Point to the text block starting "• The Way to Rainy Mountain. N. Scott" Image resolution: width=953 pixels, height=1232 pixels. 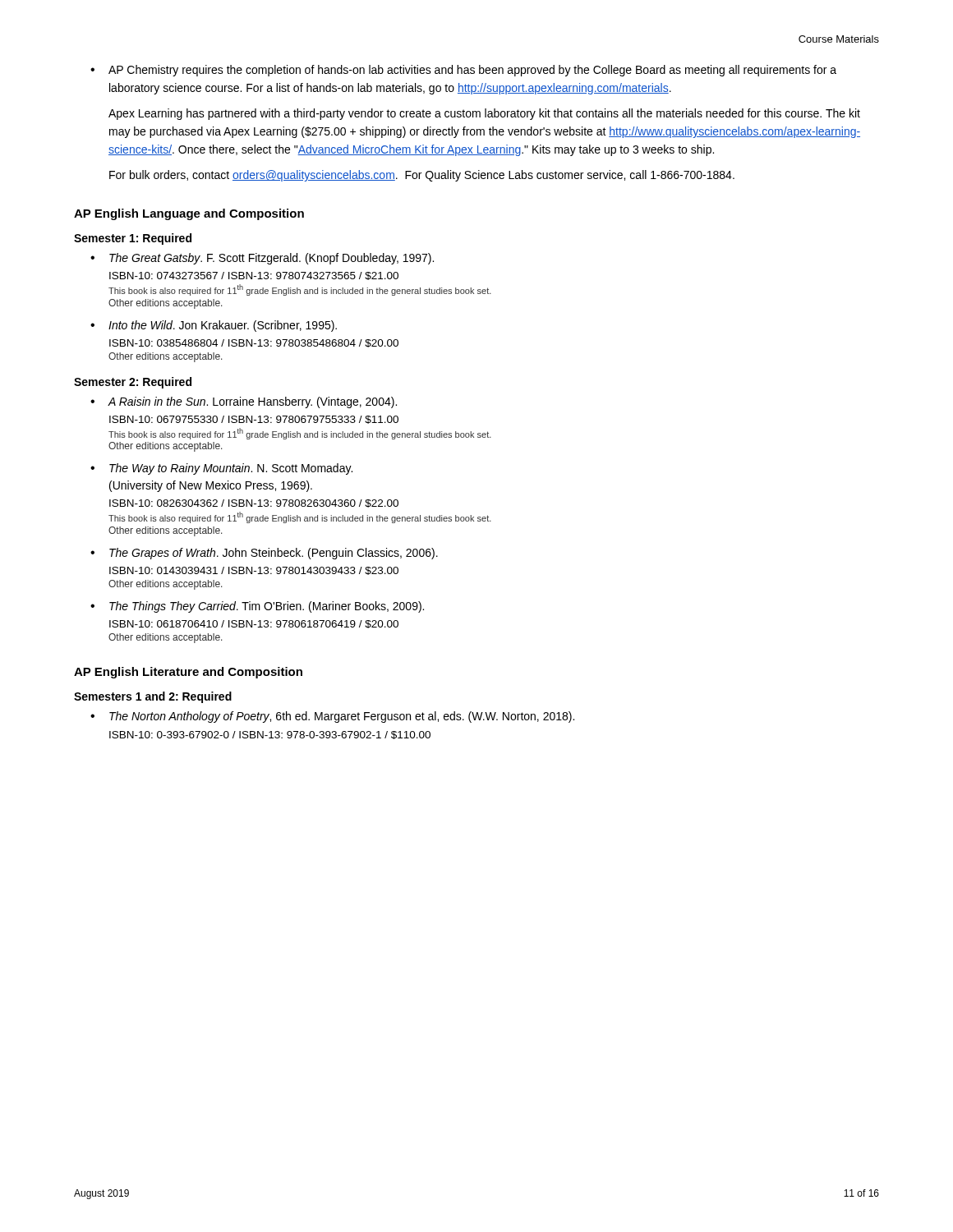(x=221, y=469)
